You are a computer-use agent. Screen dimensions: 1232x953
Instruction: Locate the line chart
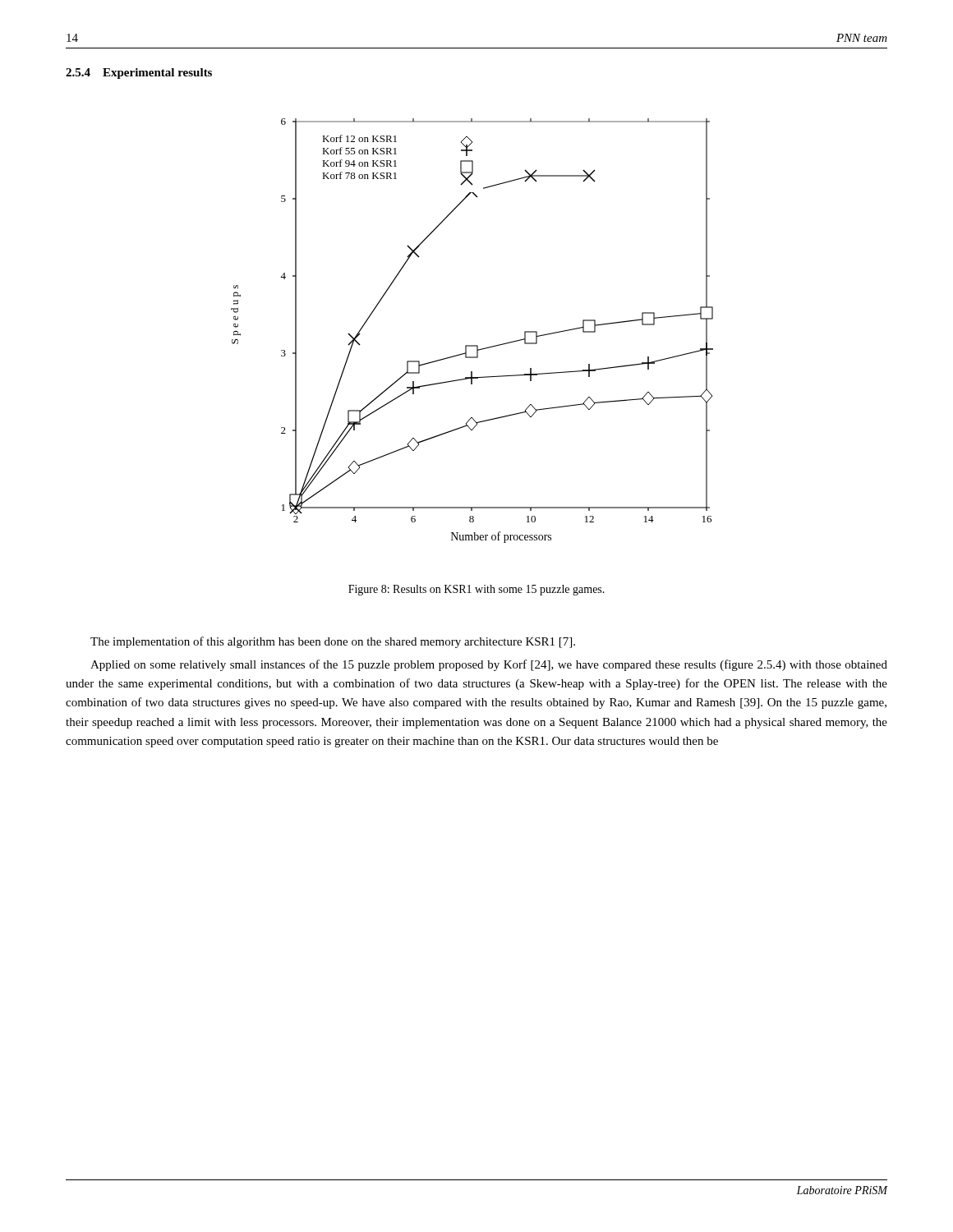476,337
